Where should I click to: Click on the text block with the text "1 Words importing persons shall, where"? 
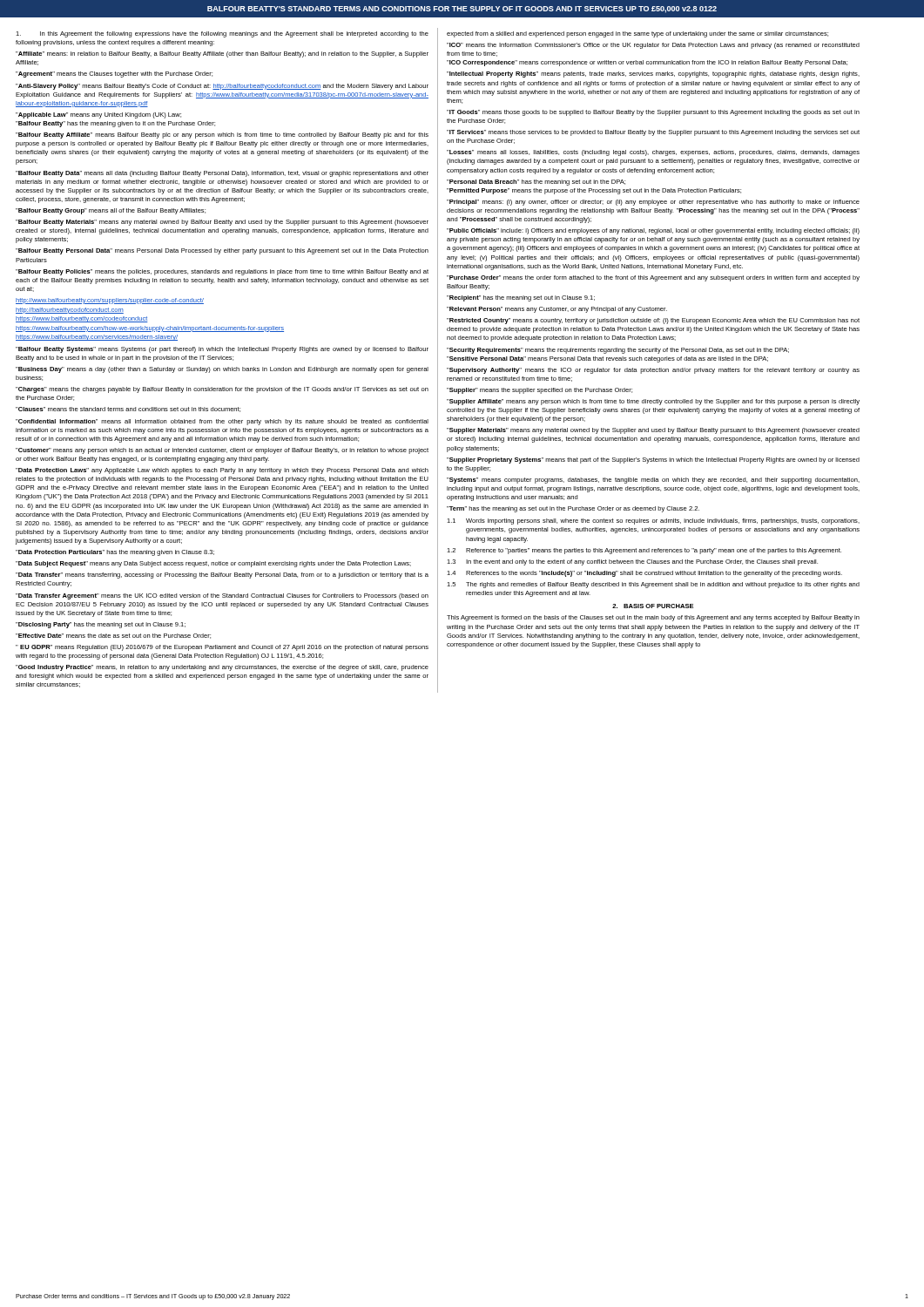(x=653, y=530)
